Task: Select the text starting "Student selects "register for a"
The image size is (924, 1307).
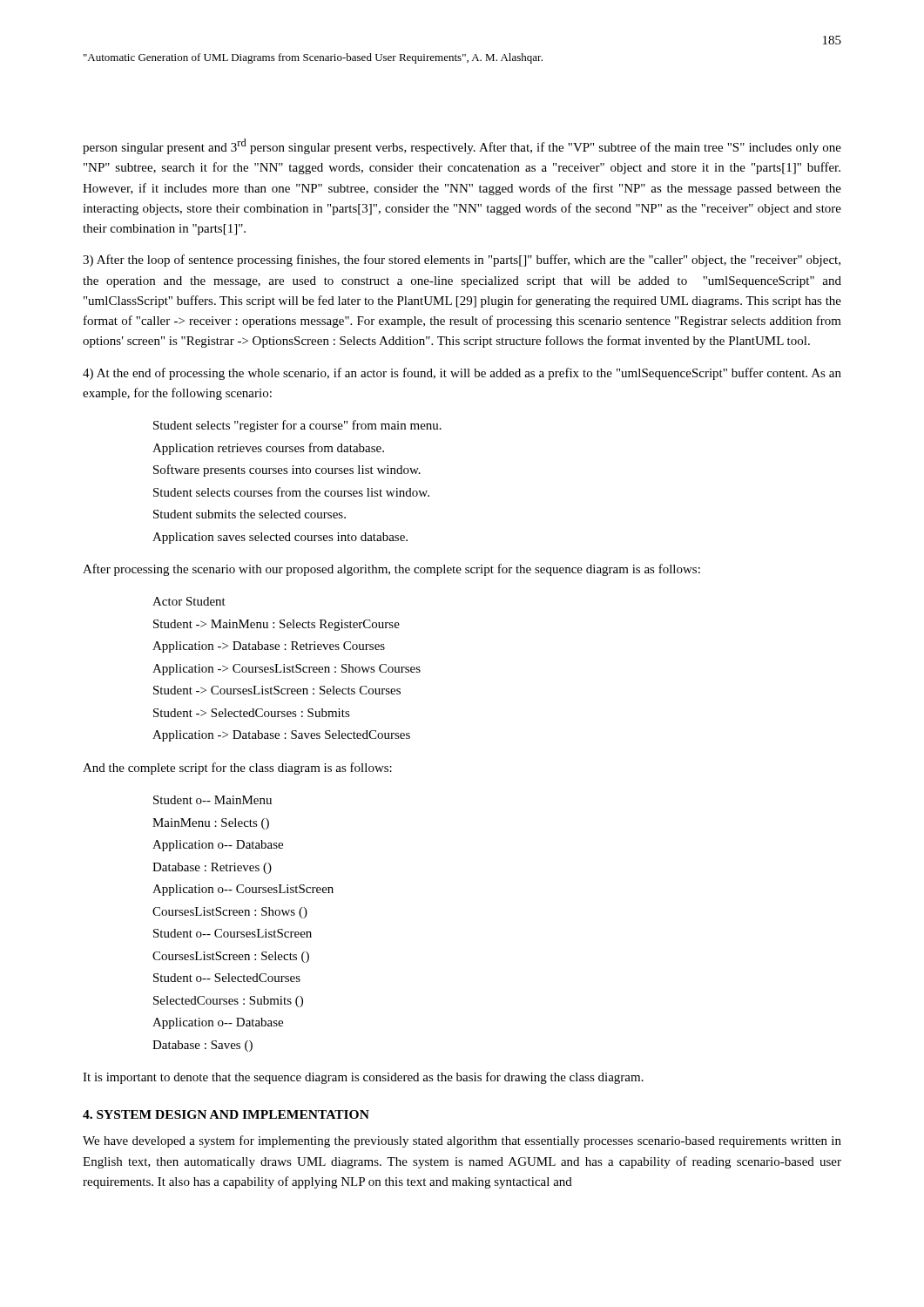Action: (297, 425)
